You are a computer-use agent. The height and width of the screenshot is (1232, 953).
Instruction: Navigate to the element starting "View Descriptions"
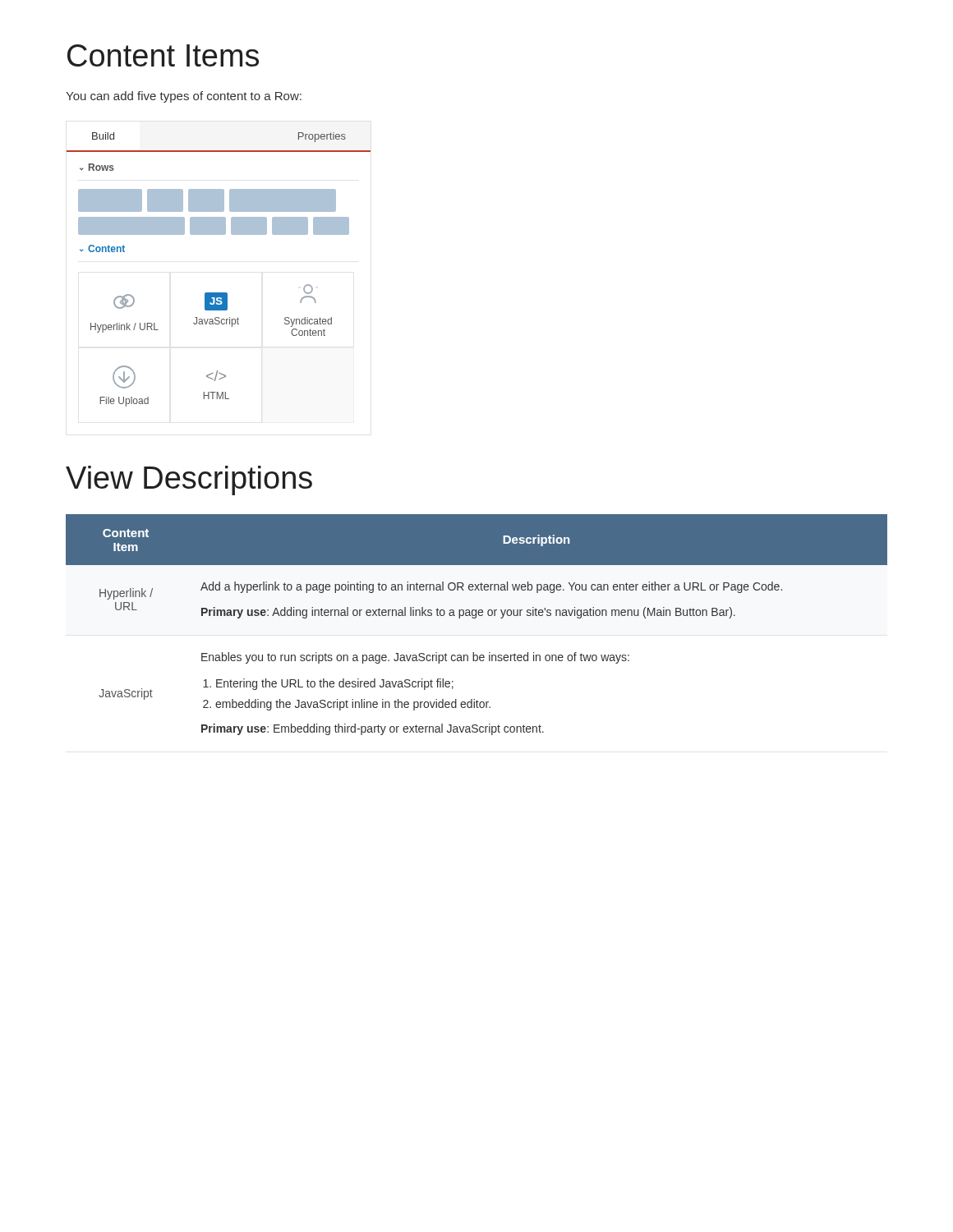tap(190, 479)
